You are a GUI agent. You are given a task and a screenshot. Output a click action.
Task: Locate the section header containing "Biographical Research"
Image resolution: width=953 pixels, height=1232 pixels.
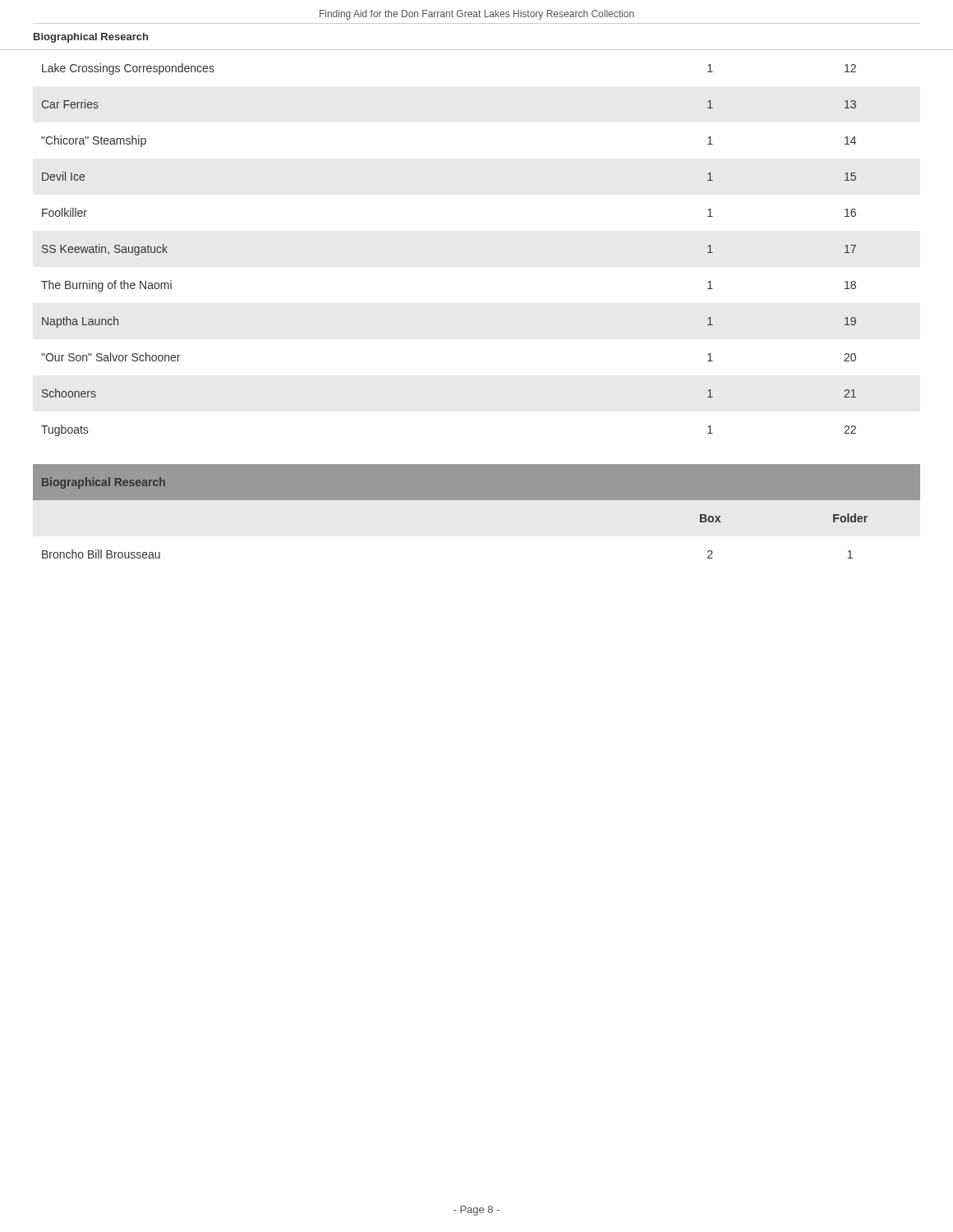pos(91,37)
